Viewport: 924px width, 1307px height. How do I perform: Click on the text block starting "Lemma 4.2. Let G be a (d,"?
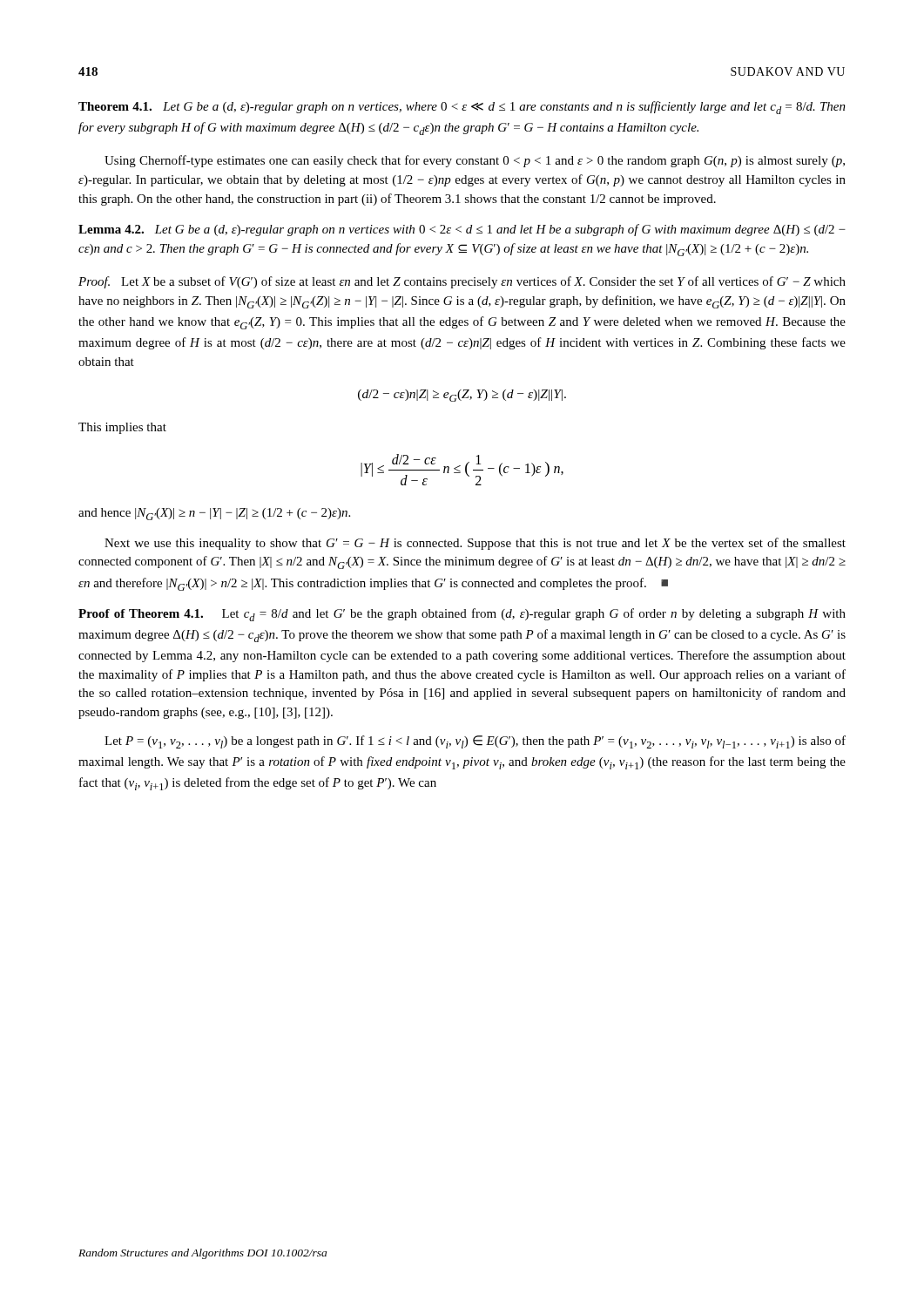462,241
